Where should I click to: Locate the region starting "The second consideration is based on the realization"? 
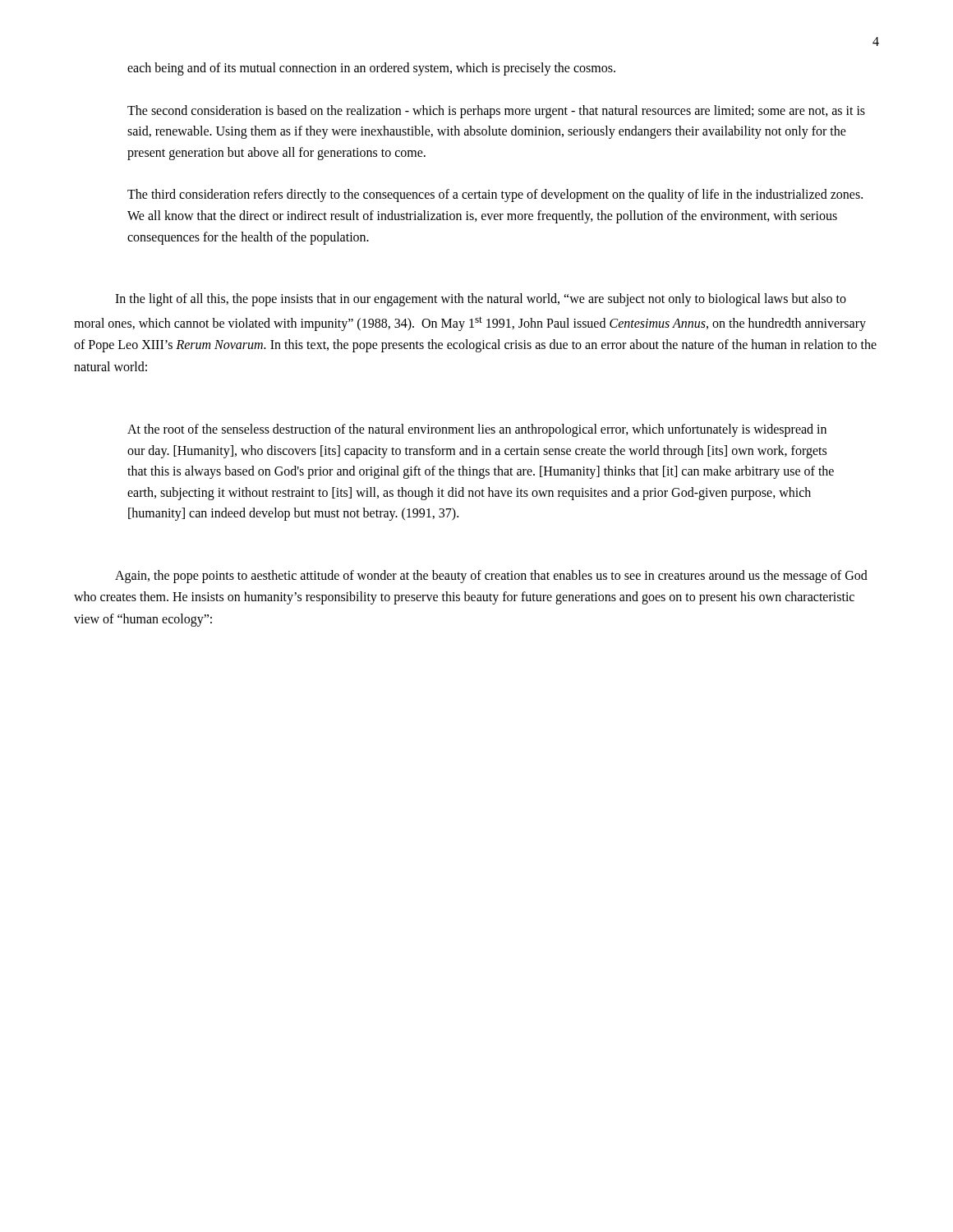click(496, 131)
